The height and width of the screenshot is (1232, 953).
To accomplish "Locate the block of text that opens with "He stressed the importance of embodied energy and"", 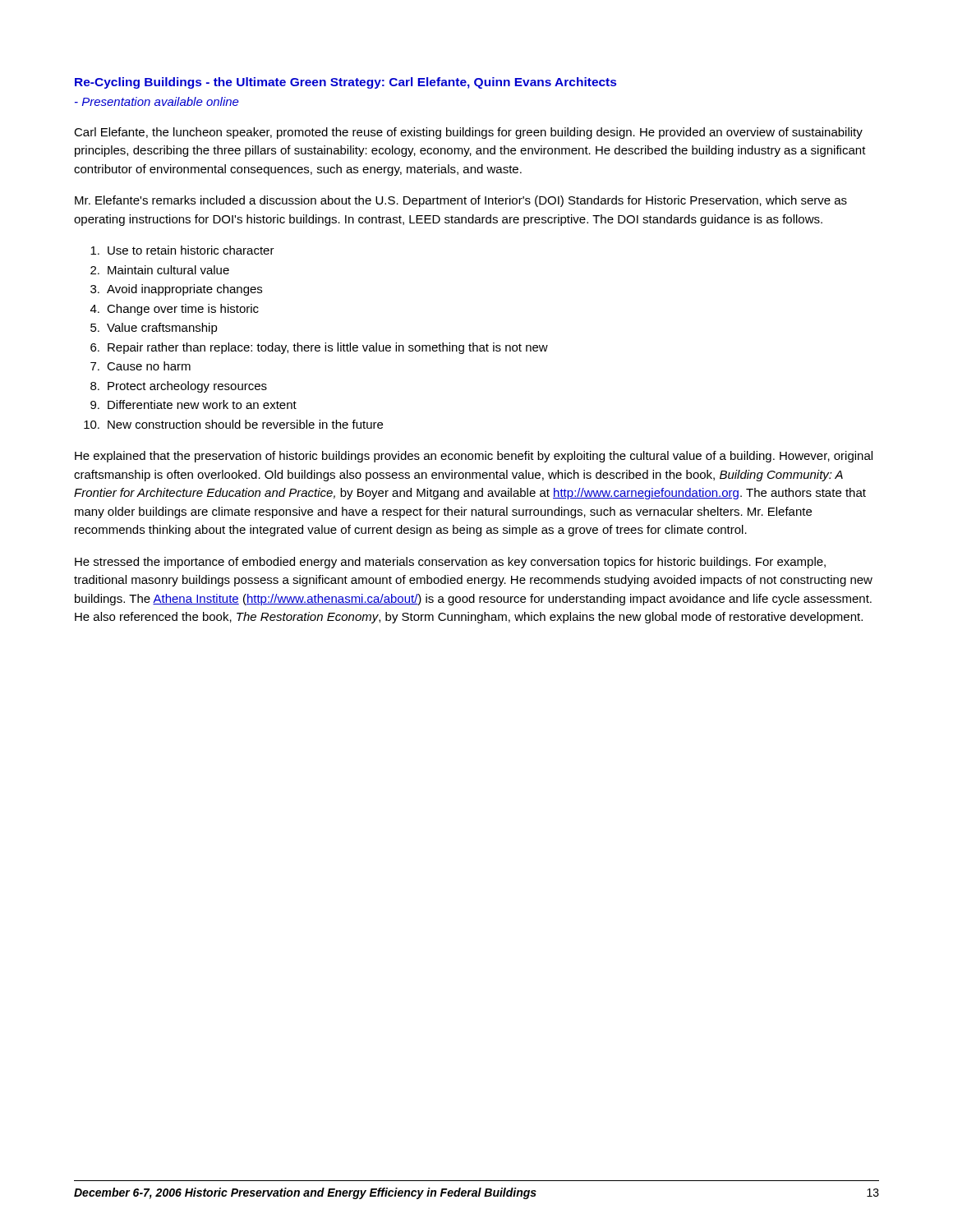I will click(x=473, y=589).
